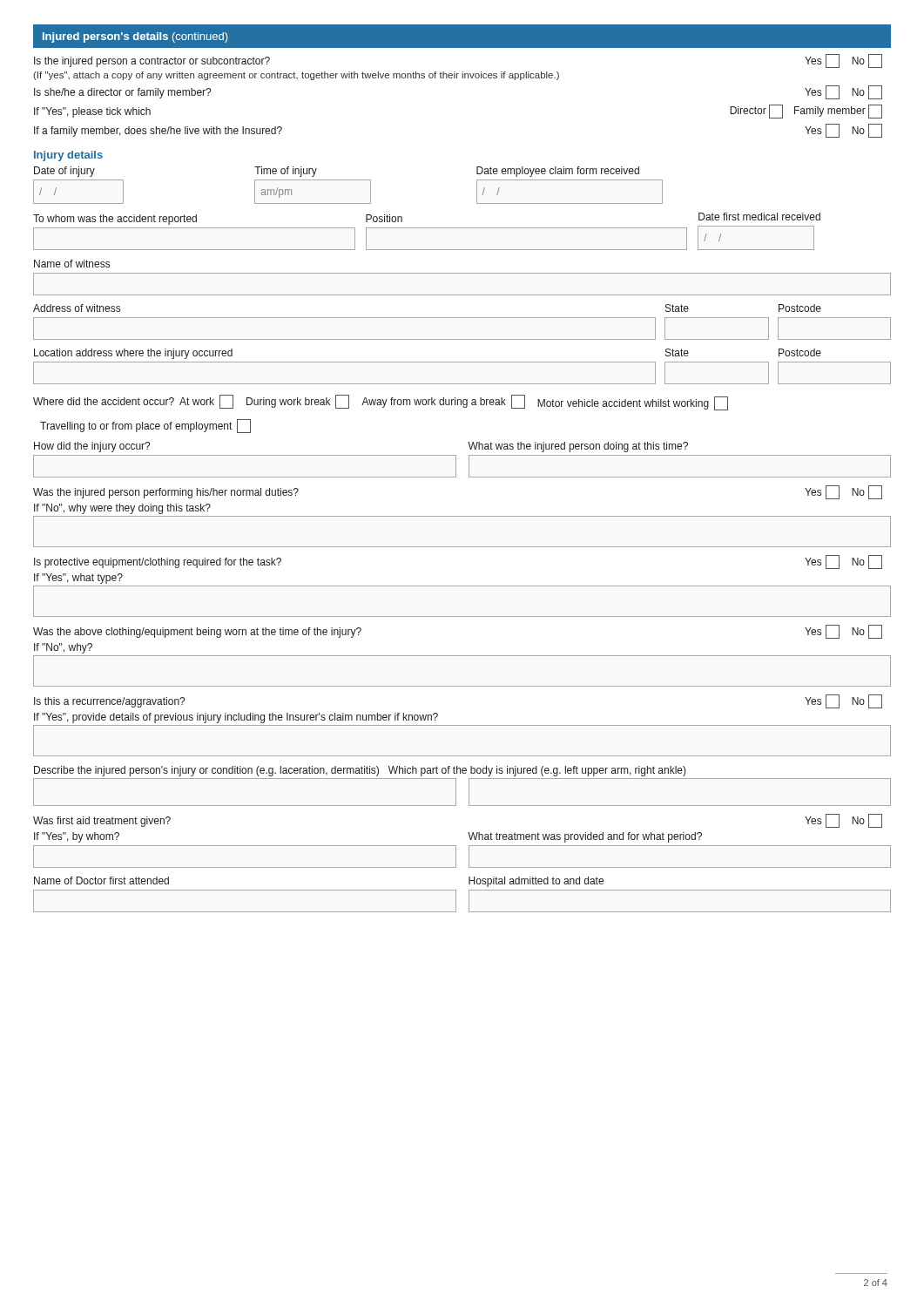Where does it say "If "No", why?"?
This screenshot has width=924, height=1307.
[x=63, y=647]
